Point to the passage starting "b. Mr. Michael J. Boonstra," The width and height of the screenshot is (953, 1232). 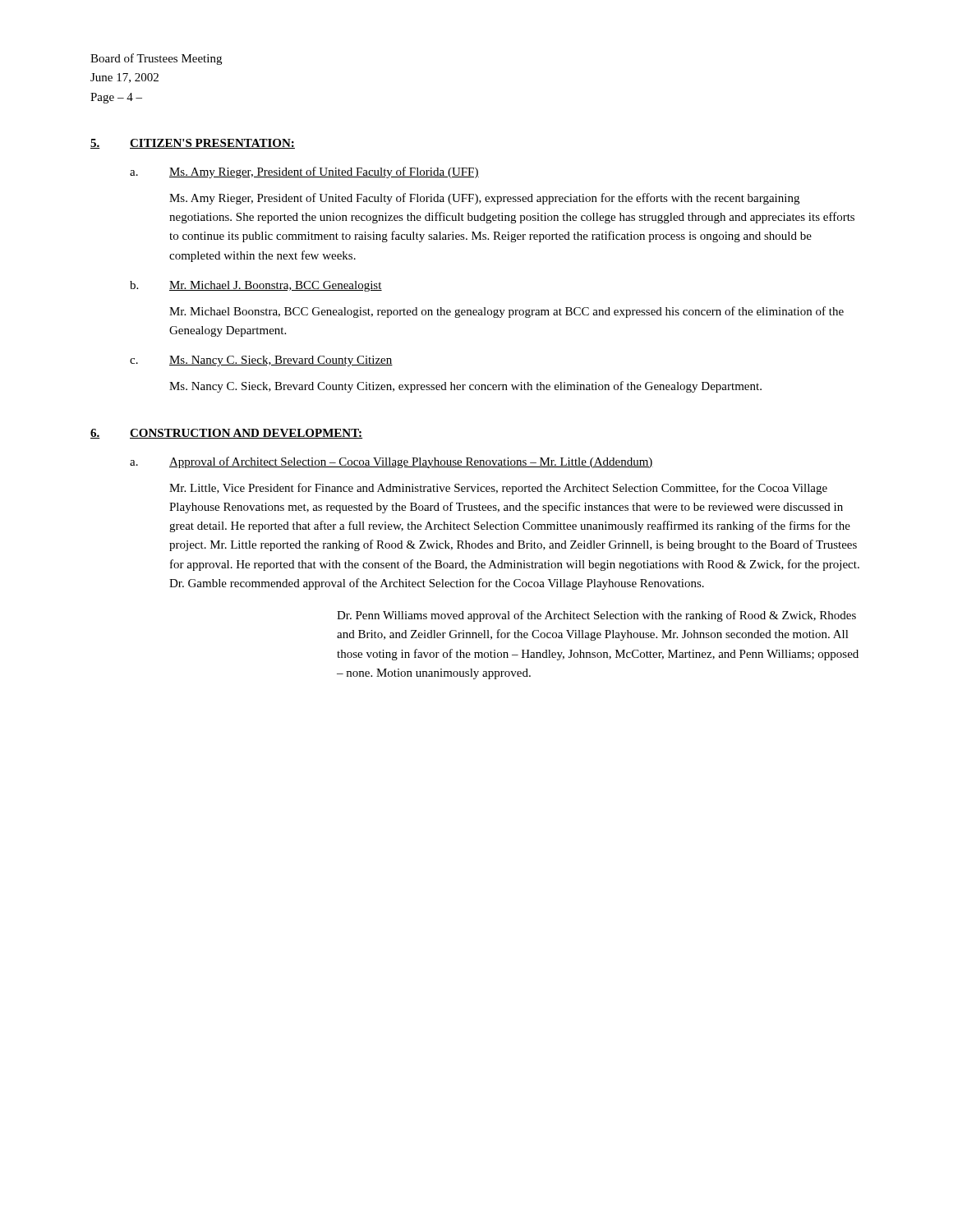click(256, 285)
